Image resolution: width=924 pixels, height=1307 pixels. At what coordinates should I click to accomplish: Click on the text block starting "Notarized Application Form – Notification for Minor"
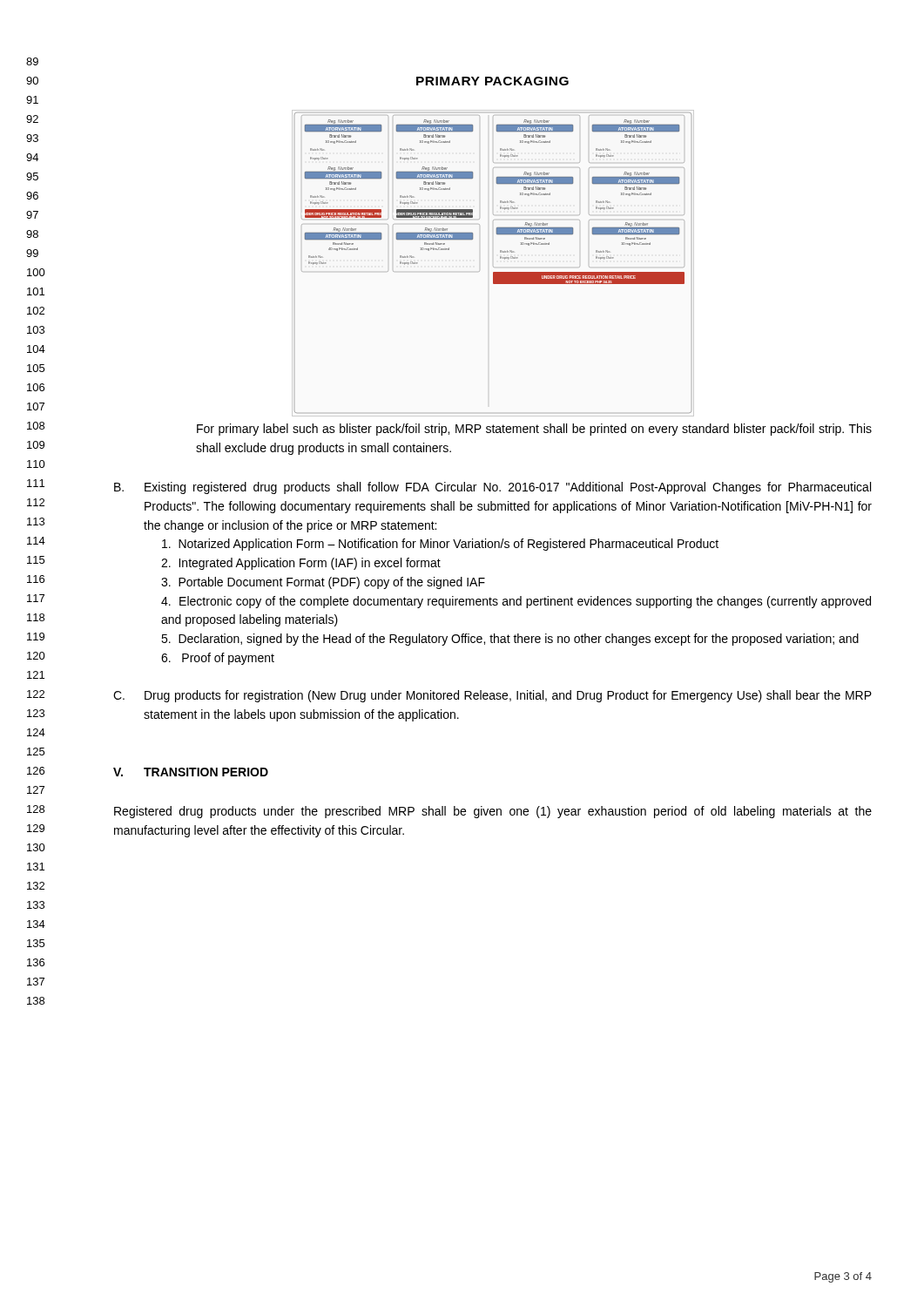(440, 544)
